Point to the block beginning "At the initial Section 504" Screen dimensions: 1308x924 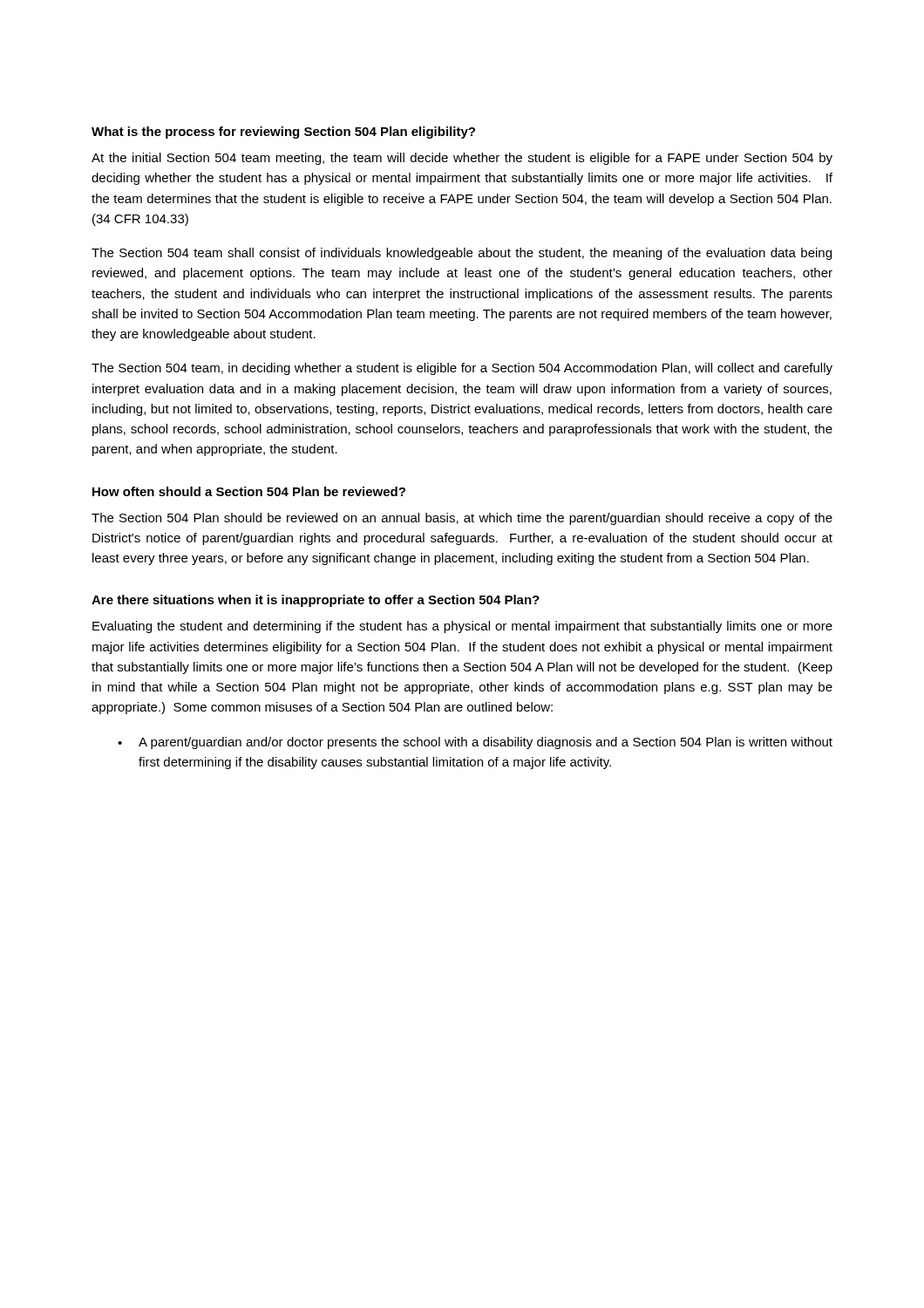pyautogui.click(x=462, y=188)
